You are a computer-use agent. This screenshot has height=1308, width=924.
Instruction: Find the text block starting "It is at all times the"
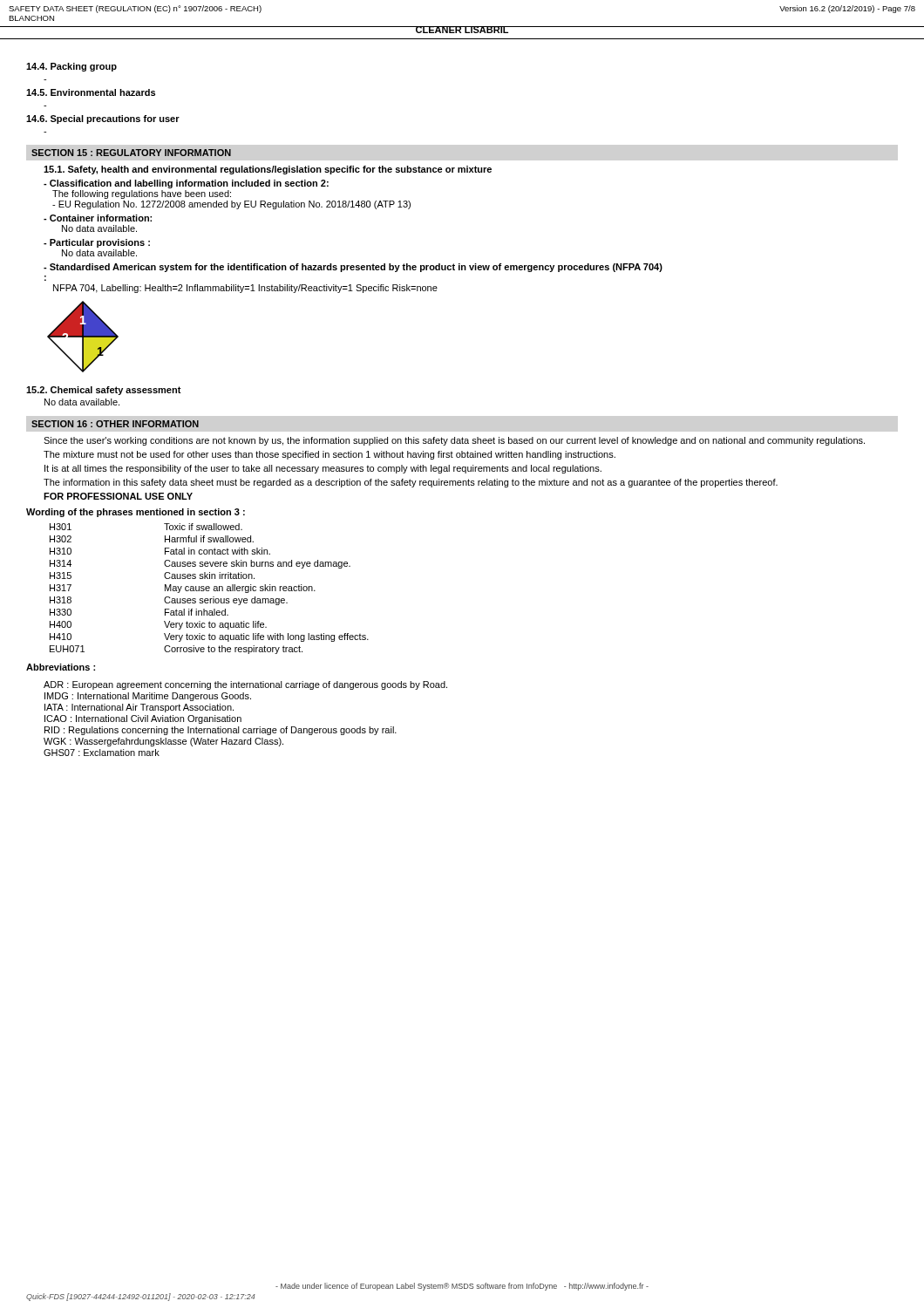click(323, 468)
